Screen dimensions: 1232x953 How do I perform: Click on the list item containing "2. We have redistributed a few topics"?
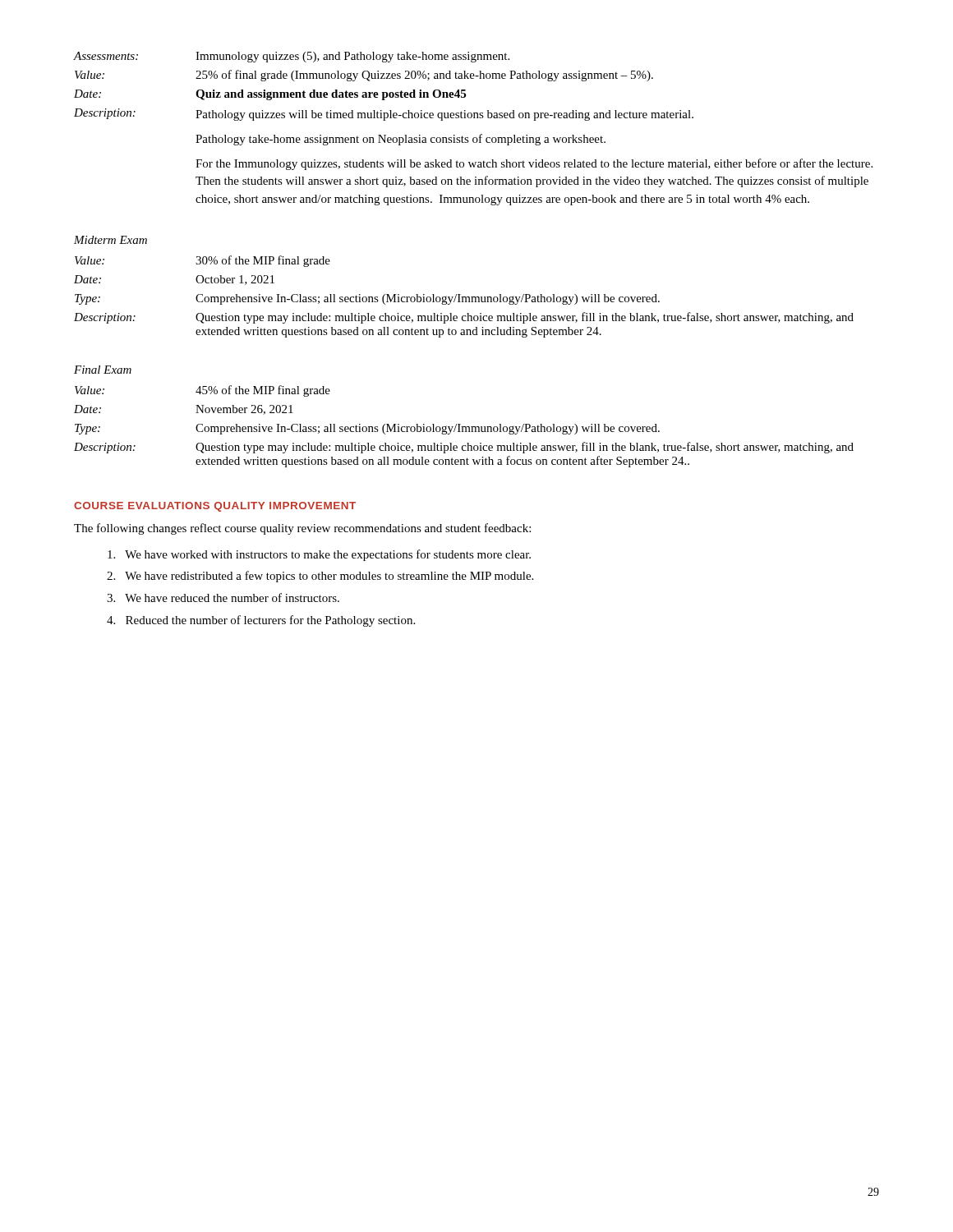(321, 576)
